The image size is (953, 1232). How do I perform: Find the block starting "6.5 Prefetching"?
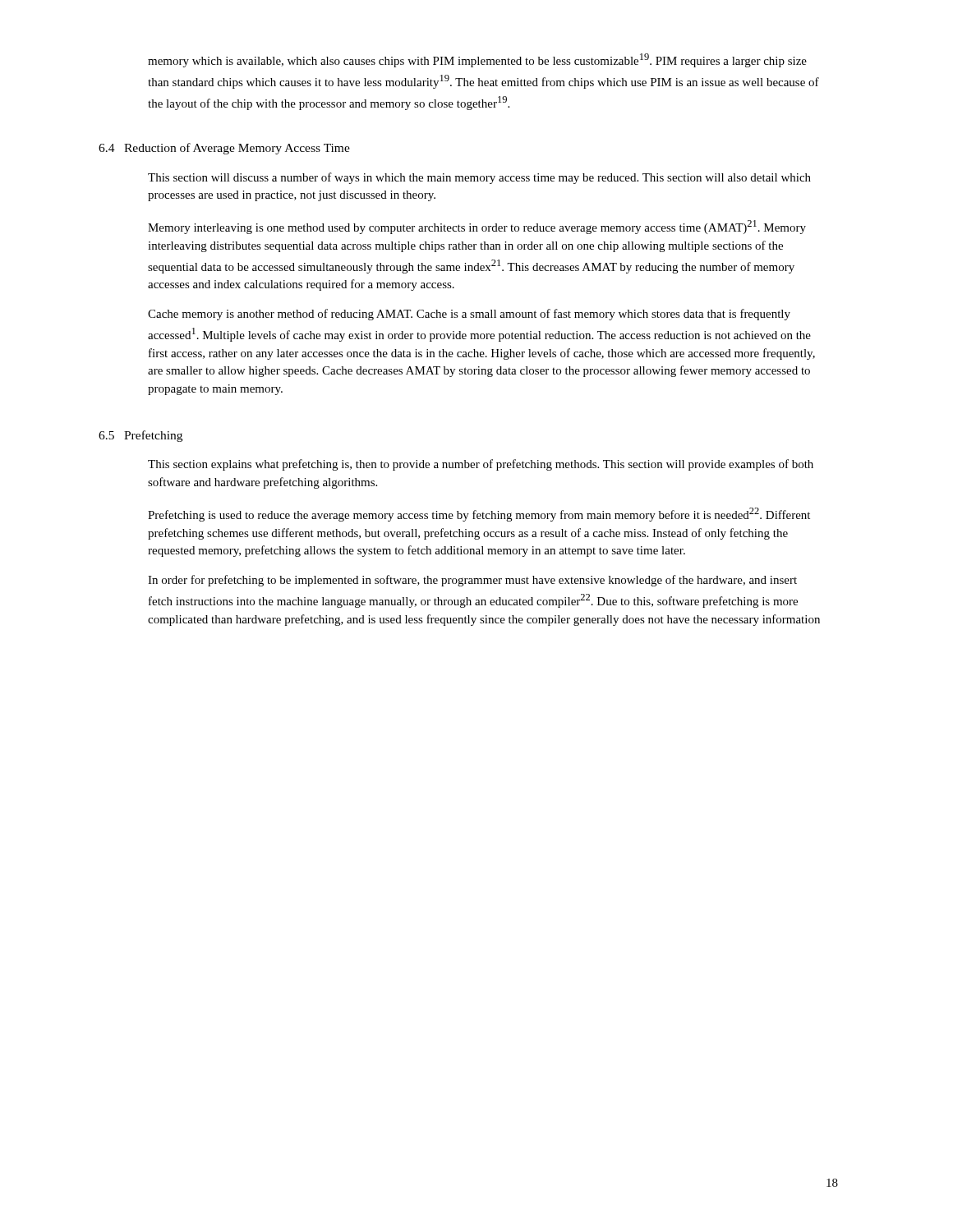pos(141,435)
